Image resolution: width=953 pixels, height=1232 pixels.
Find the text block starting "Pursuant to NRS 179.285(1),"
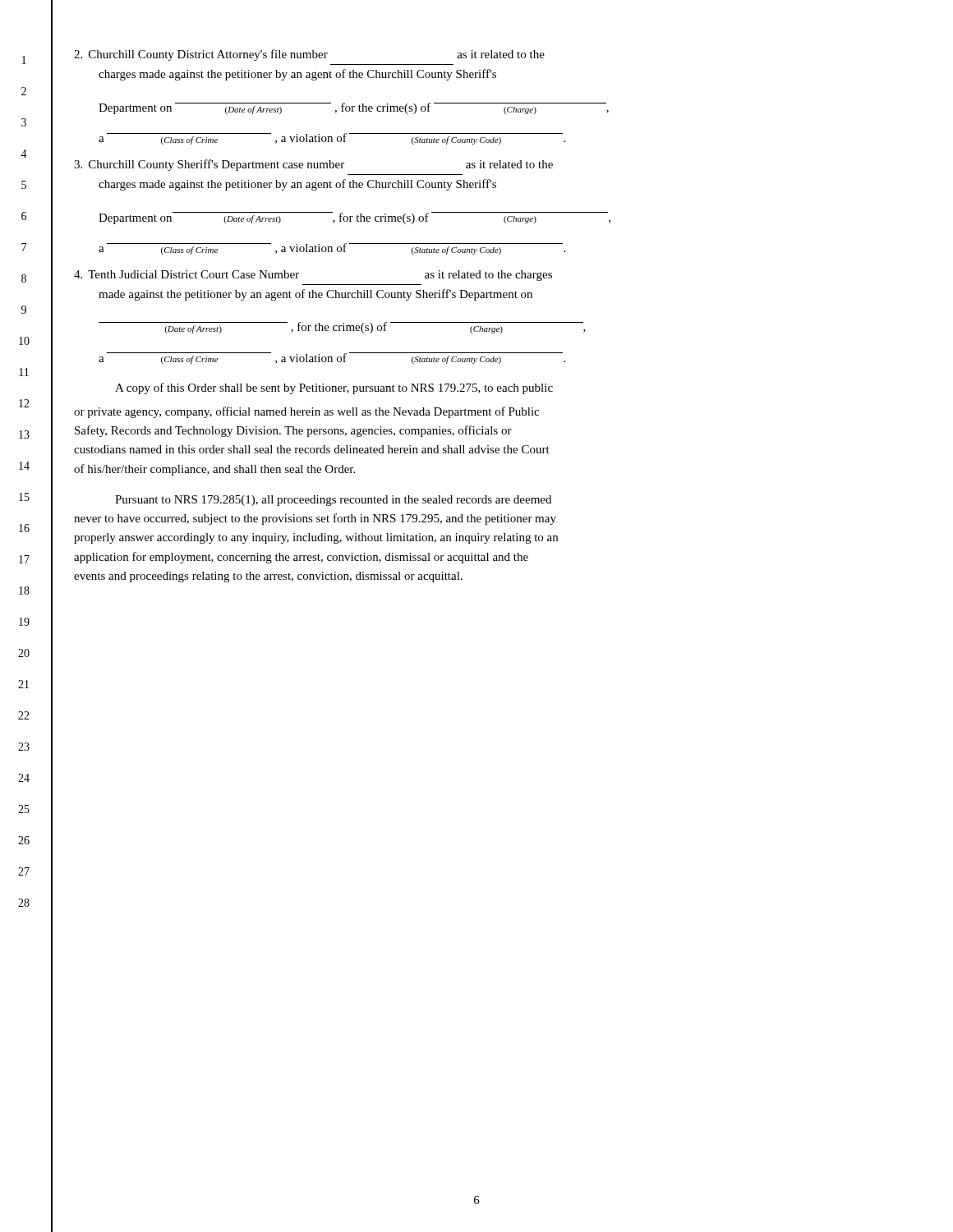tap(333, 499)
